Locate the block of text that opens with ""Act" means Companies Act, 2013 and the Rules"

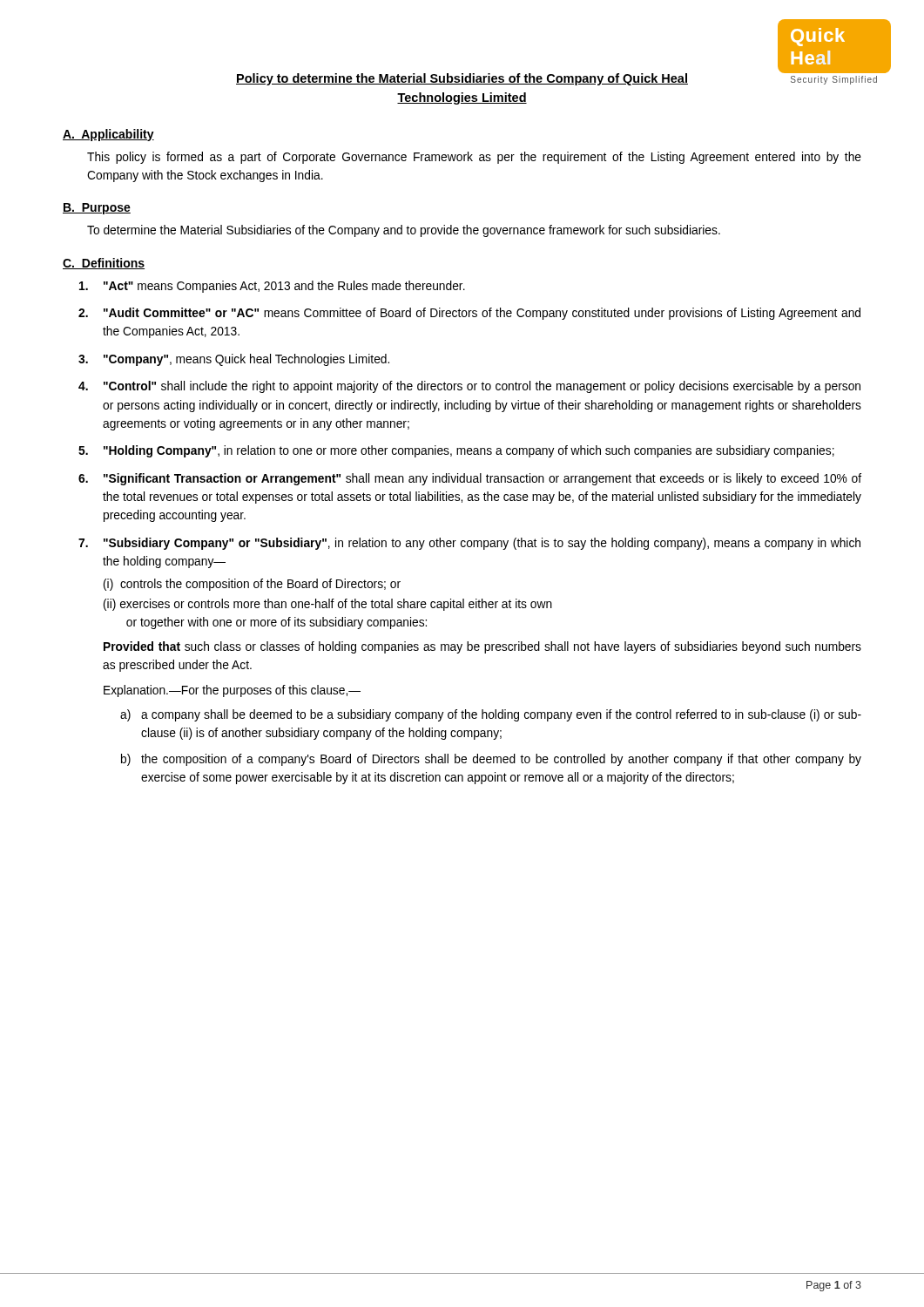click(470, 286)
